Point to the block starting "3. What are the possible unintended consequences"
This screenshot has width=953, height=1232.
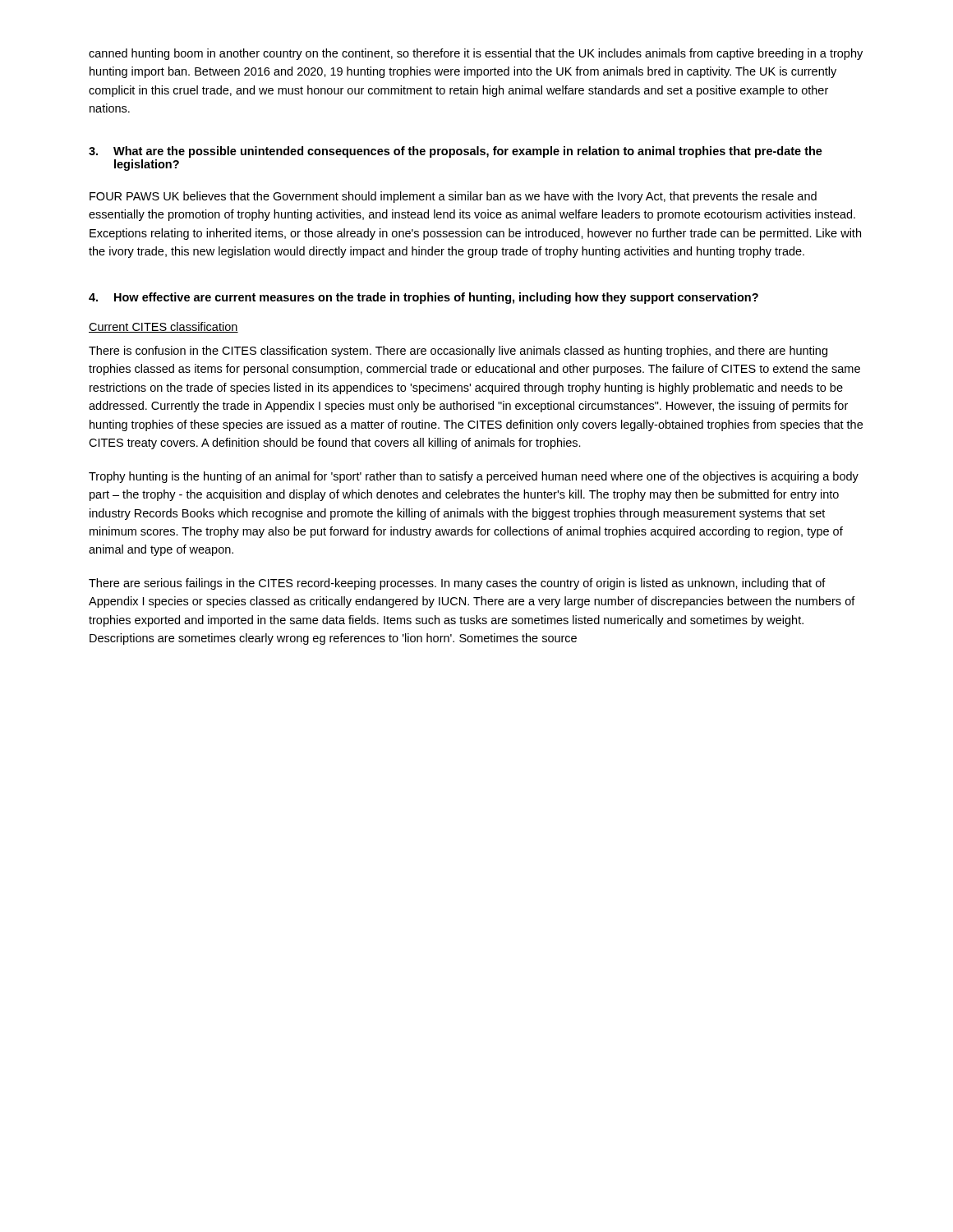[x=476, y=158]
